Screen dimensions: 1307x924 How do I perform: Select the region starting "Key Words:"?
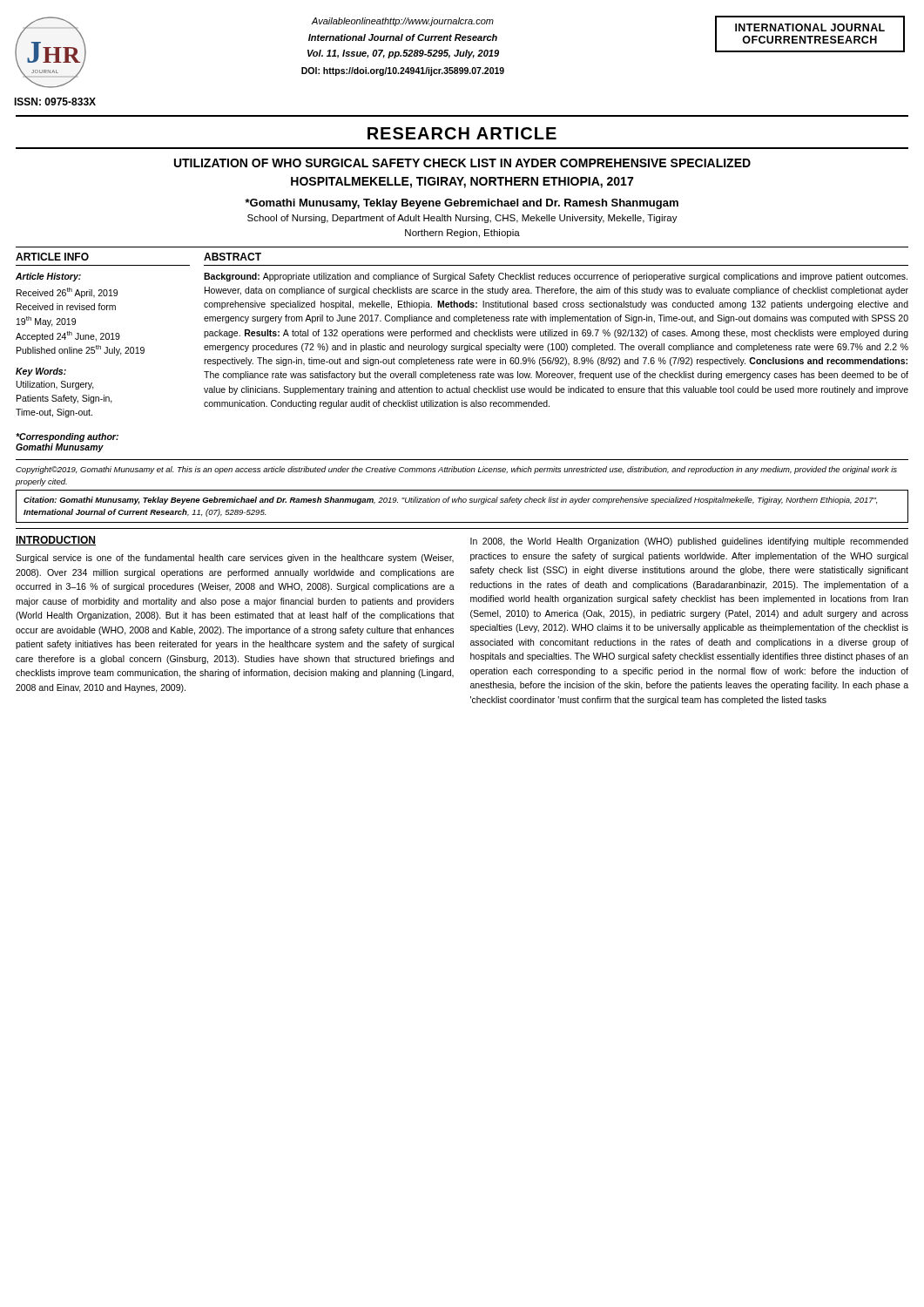pyautogui.click(x=41, y=372)
